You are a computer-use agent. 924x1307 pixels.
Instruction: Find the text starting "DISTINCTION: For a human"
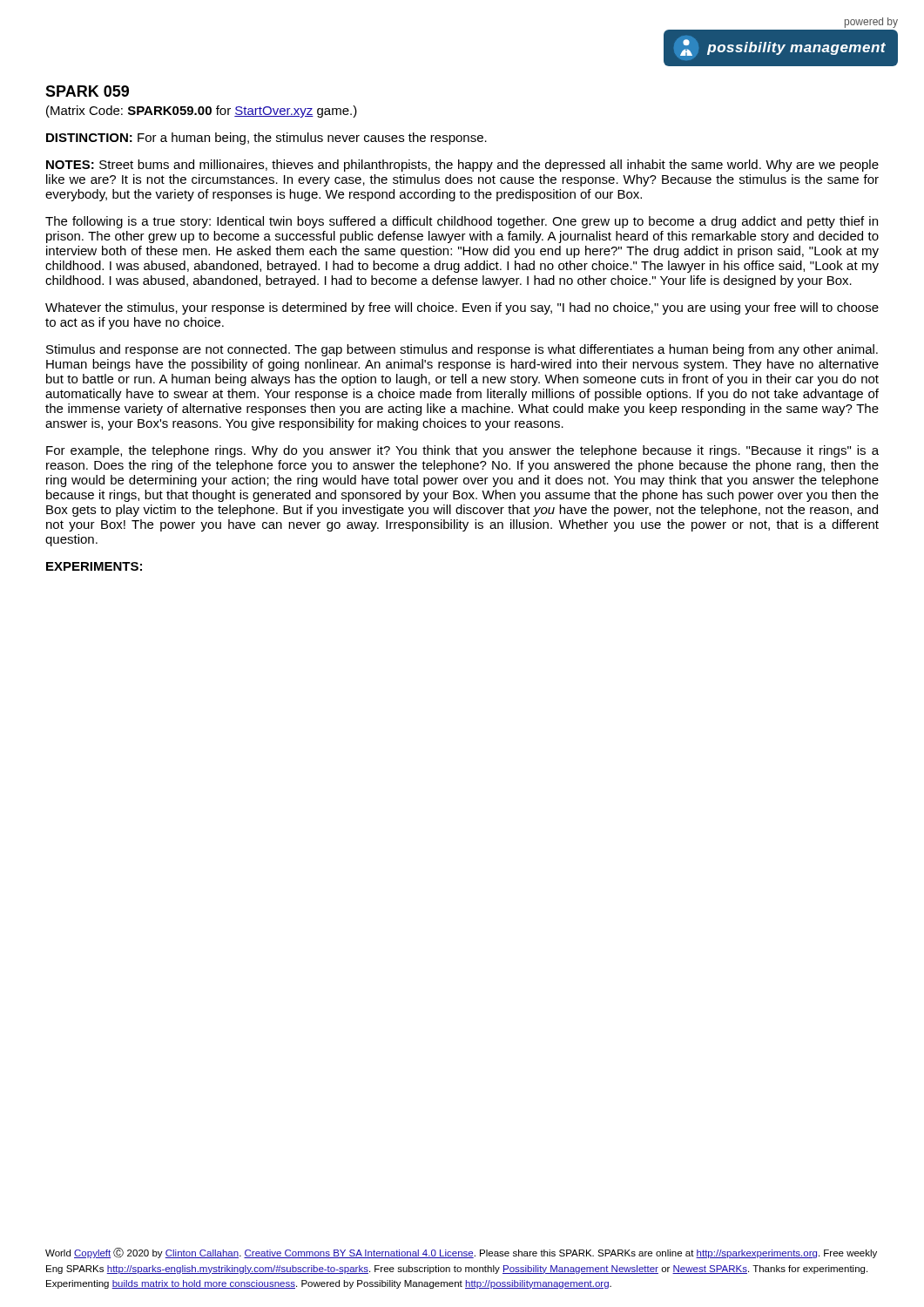(x=266, y=137)
